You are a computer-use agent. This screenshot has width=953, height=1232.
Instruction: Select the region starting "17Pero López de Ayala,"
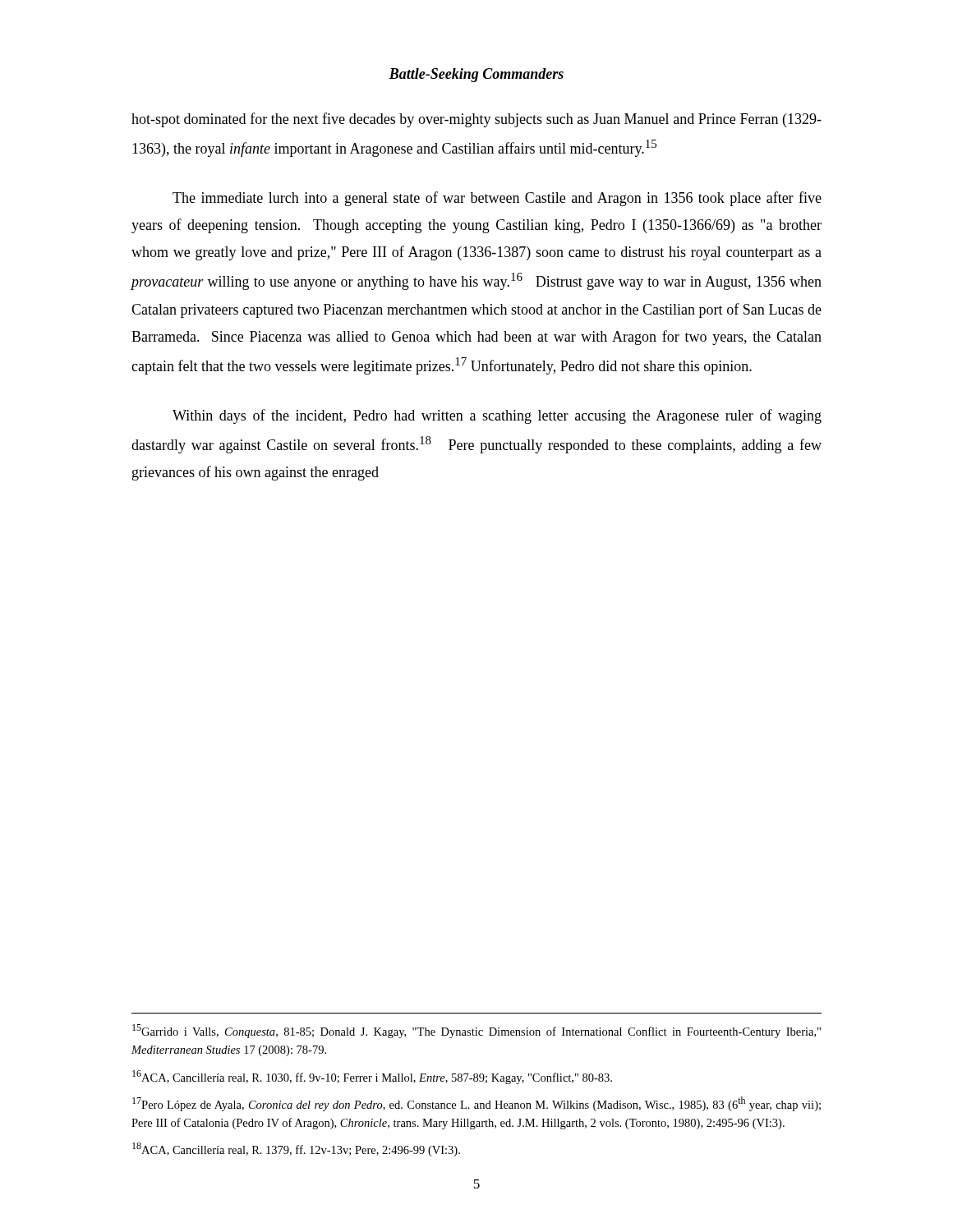click(476, 1112)
